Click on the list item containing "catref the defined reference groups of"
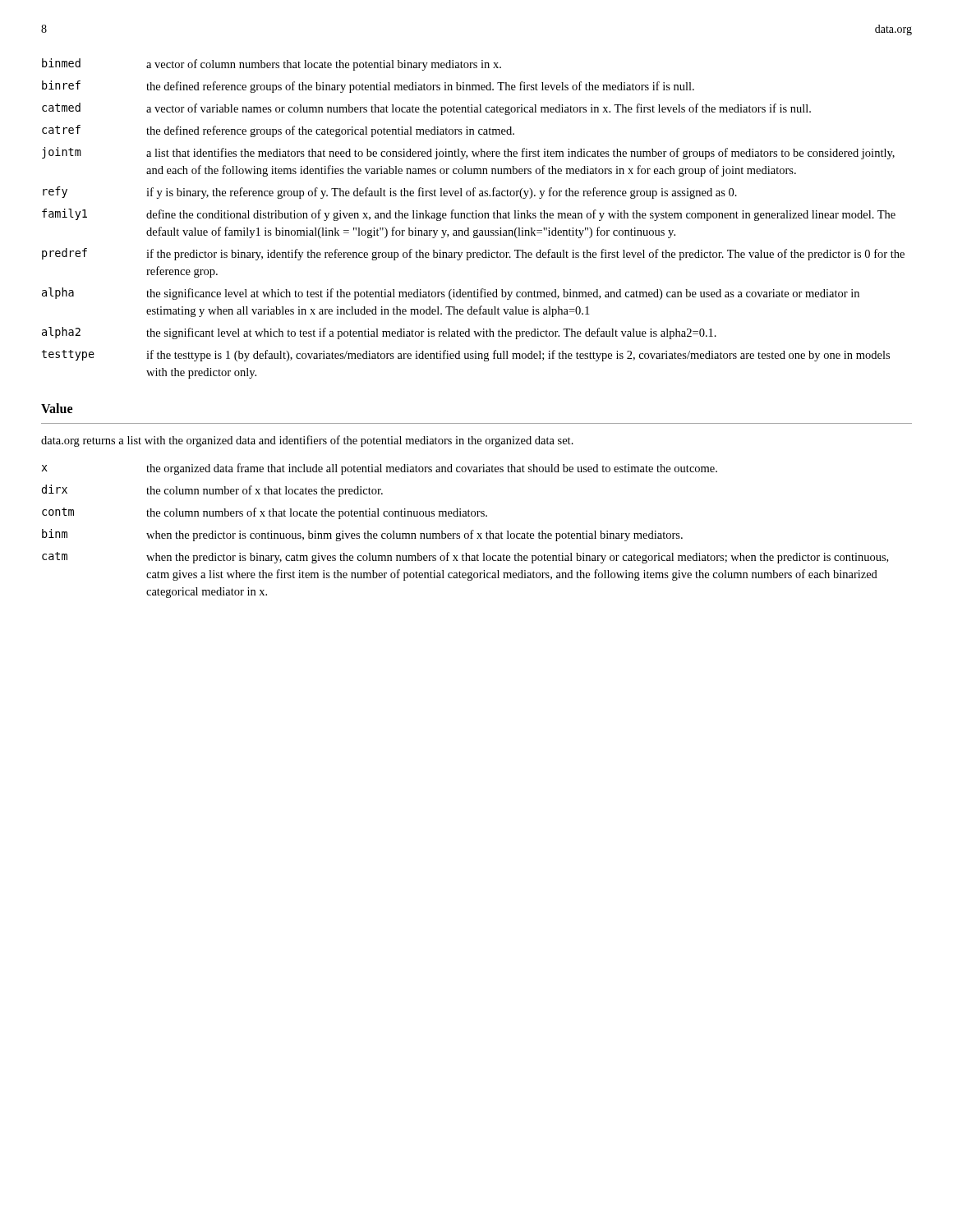This screenshot has height=1232, width=953. click(x=476, y=131)
